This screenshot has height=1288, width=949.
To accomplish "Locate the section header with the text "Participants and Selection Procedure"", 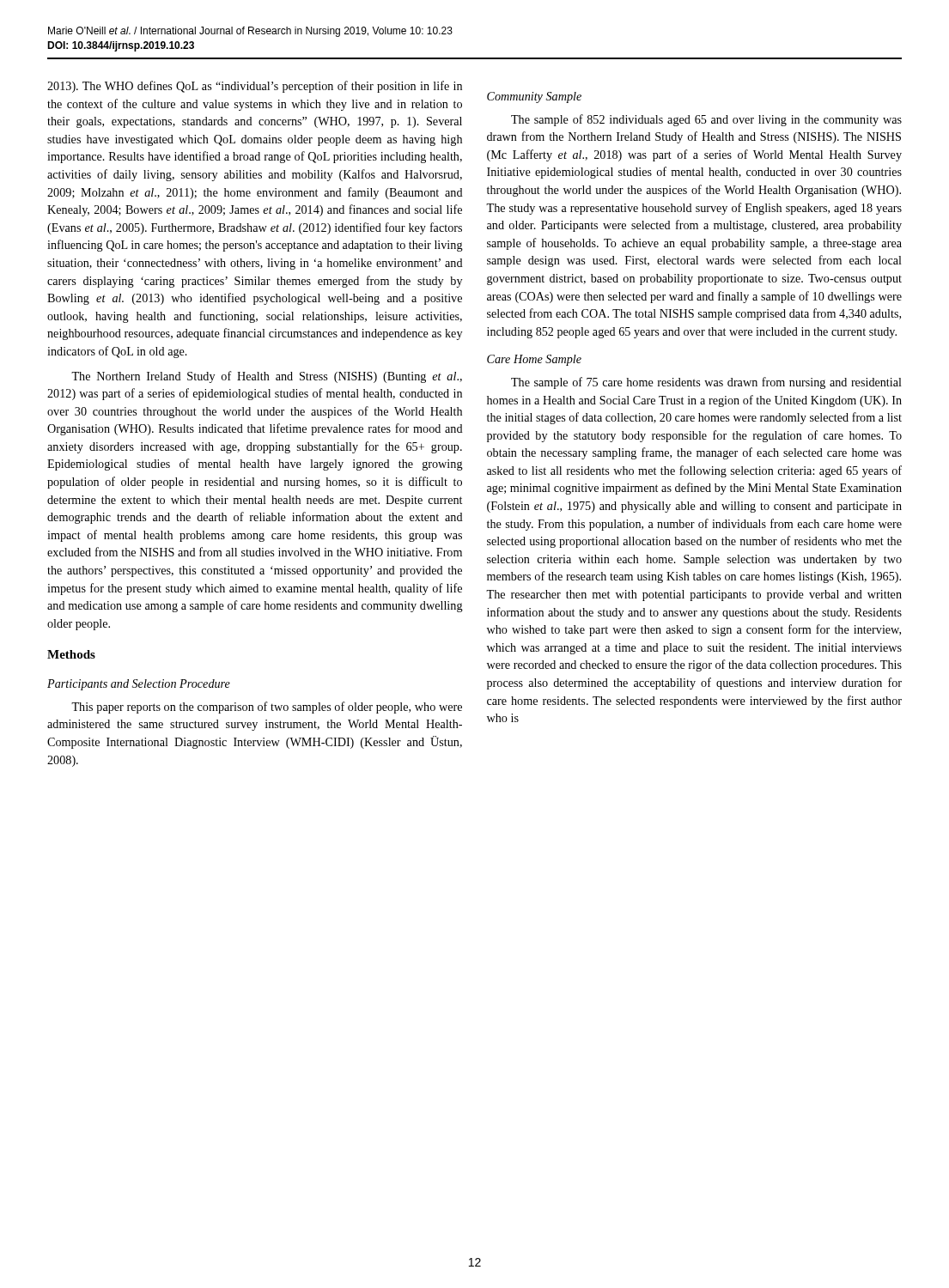I will pos(139,684).
